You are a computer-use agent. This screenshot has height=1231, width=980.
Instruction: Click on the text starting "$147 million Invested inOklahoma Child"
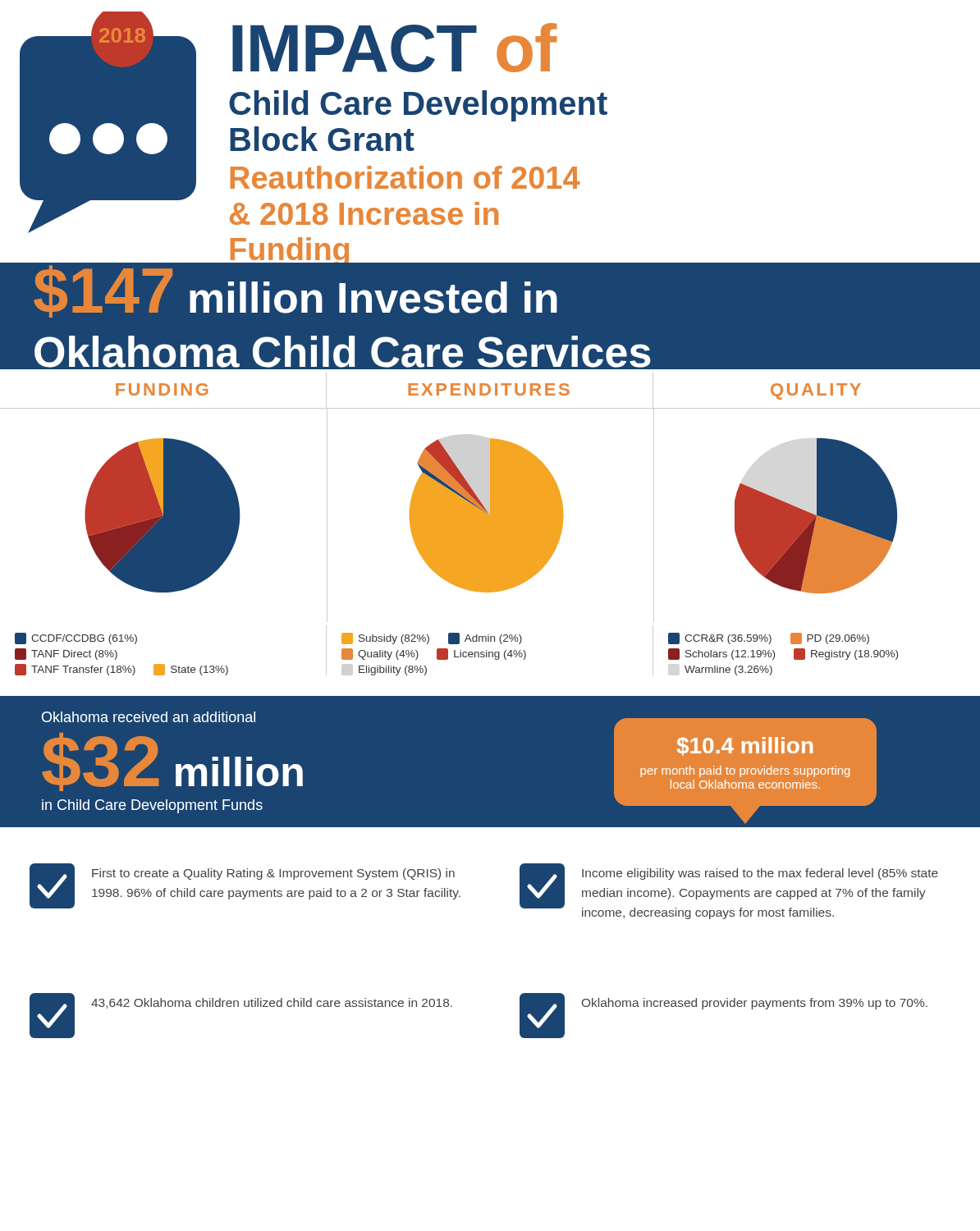(x=342, y=316)
